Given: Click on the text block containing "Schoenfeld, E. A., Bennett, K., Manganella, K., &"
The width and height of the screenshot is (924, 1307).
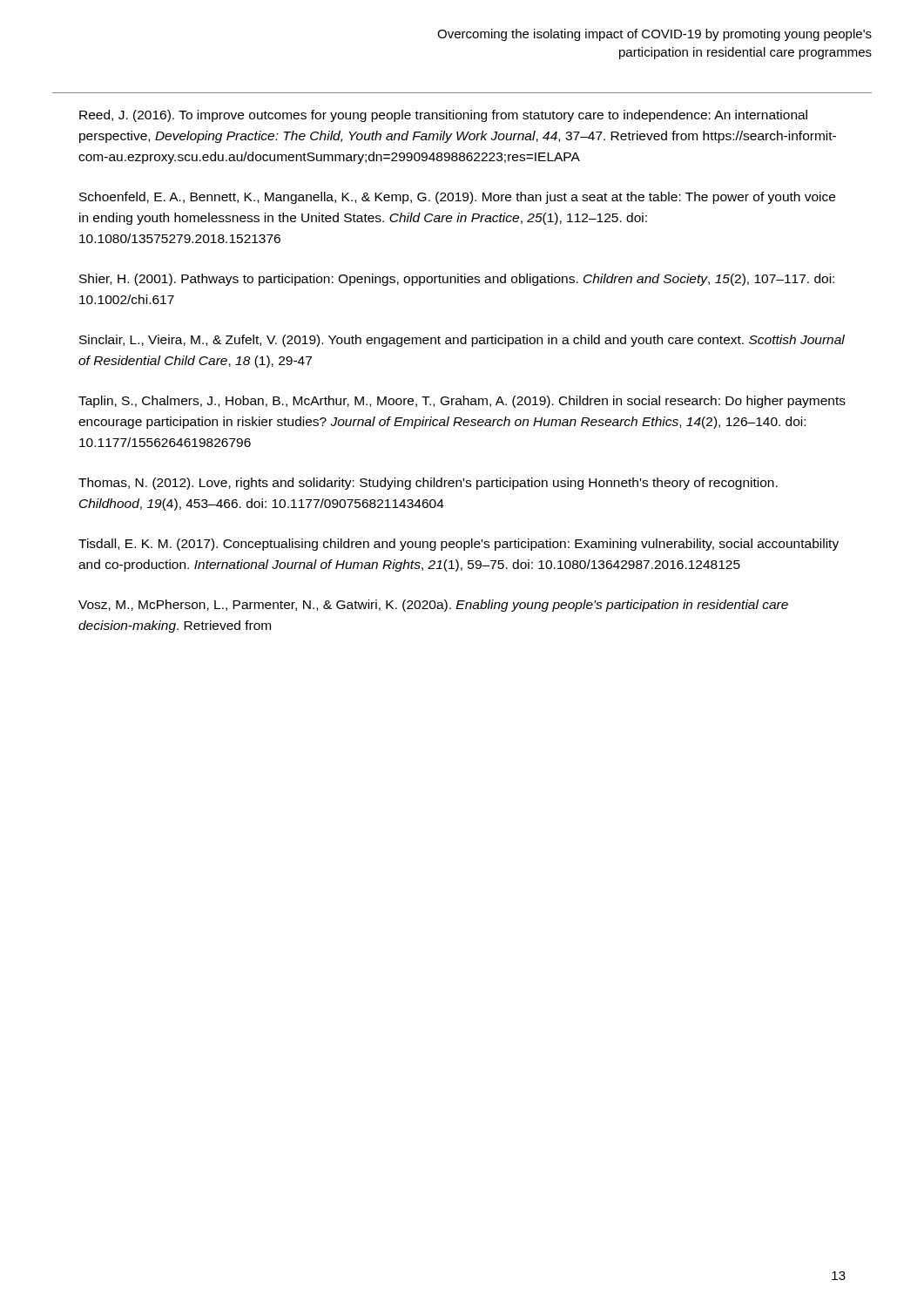Looking at the screenshot, I should [457, 217].
